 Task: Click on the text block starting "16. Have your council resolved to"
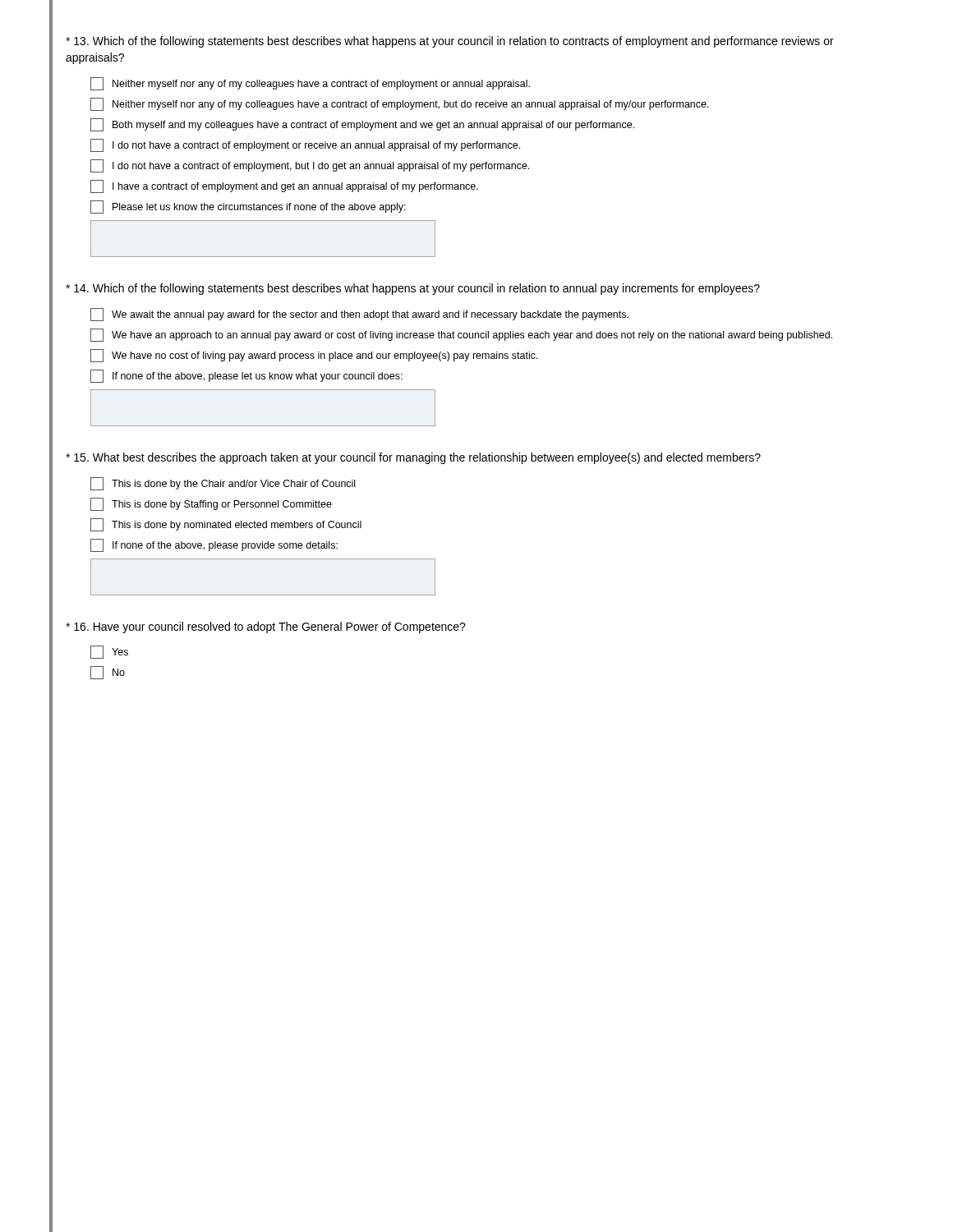(266, 627)
